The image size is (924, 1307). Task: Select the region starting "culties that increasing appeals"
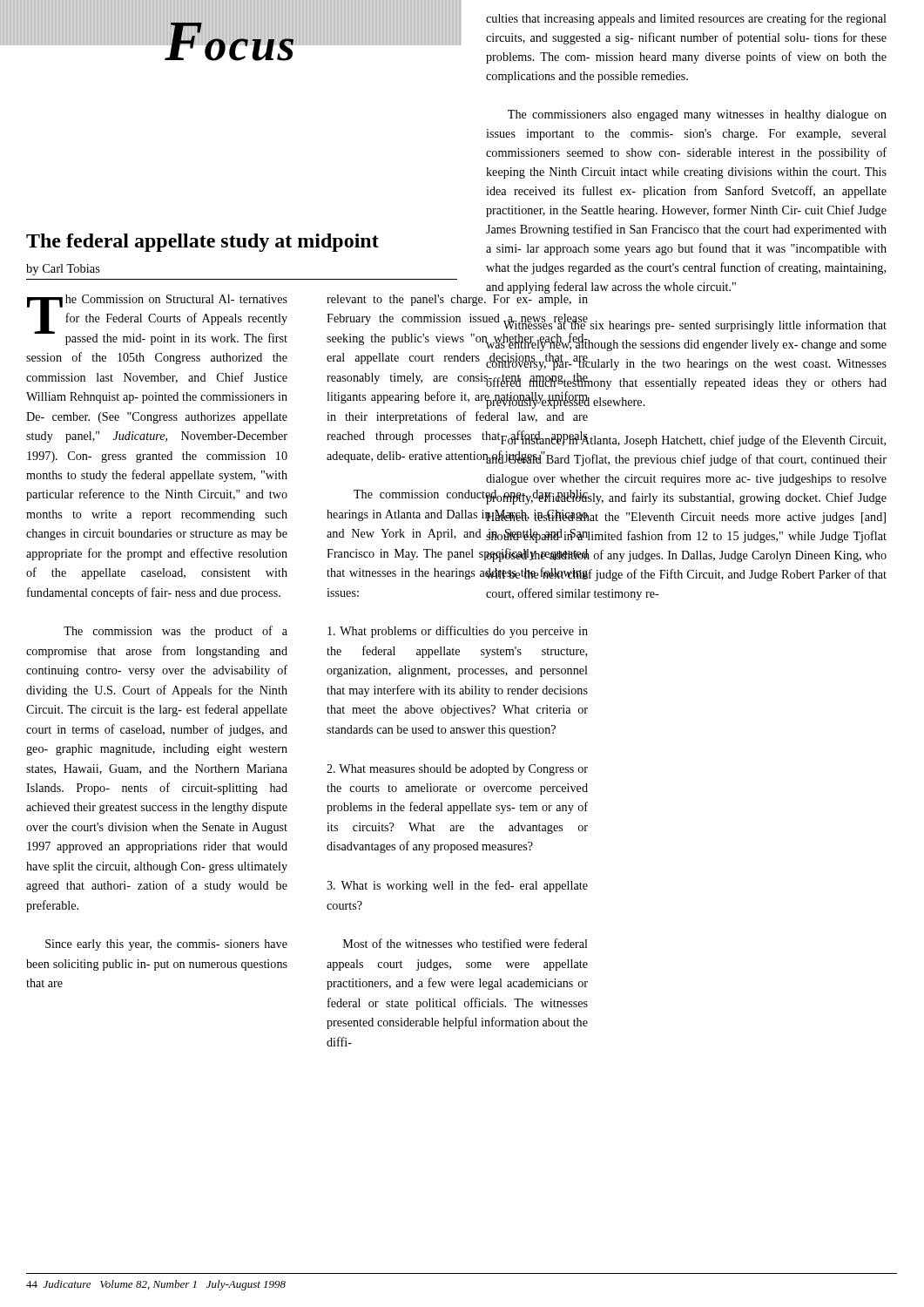pos(686,19)
